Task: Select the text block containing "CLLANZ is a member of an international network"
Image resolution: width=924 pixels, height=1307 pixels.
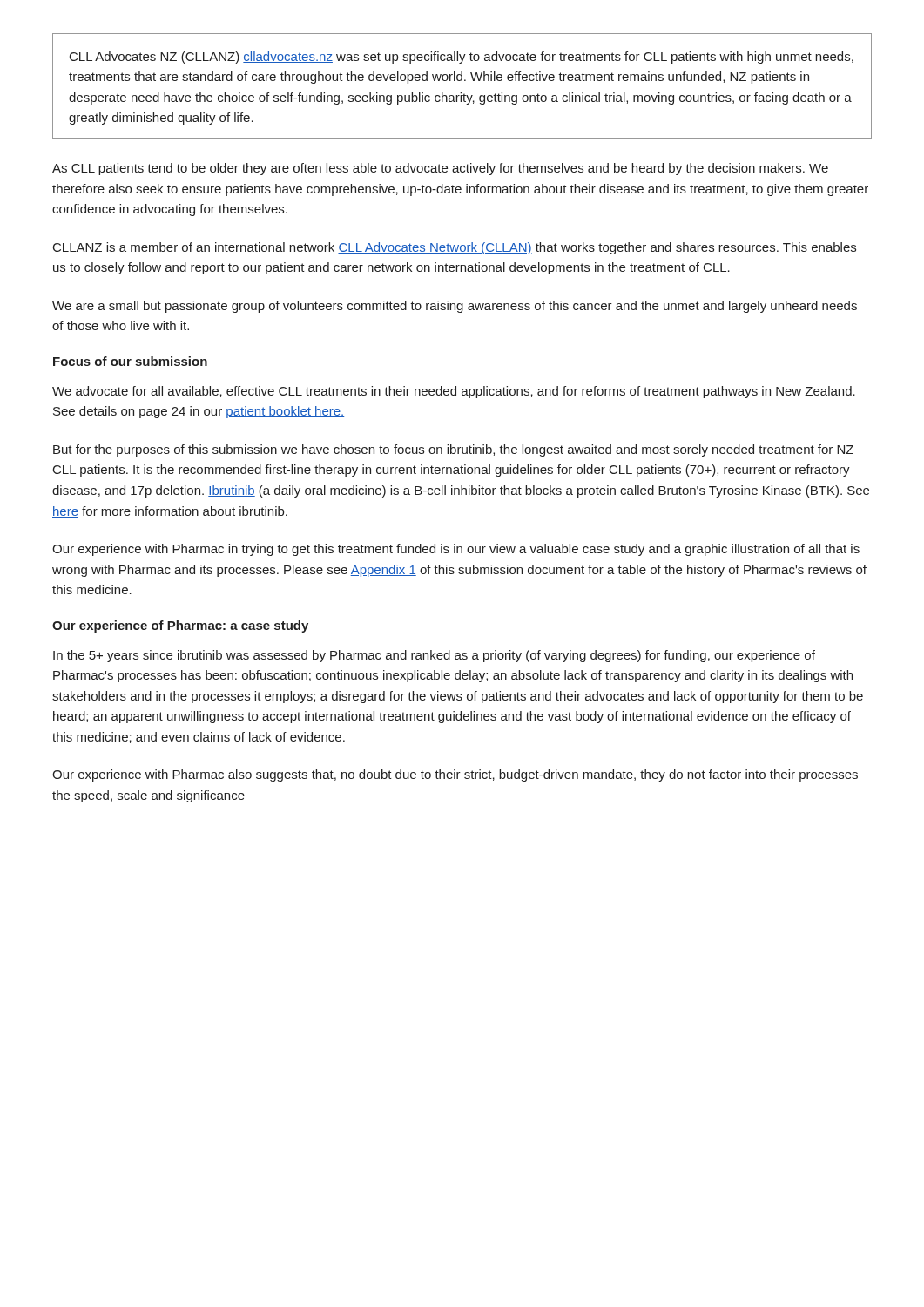Action: point(455,257)
